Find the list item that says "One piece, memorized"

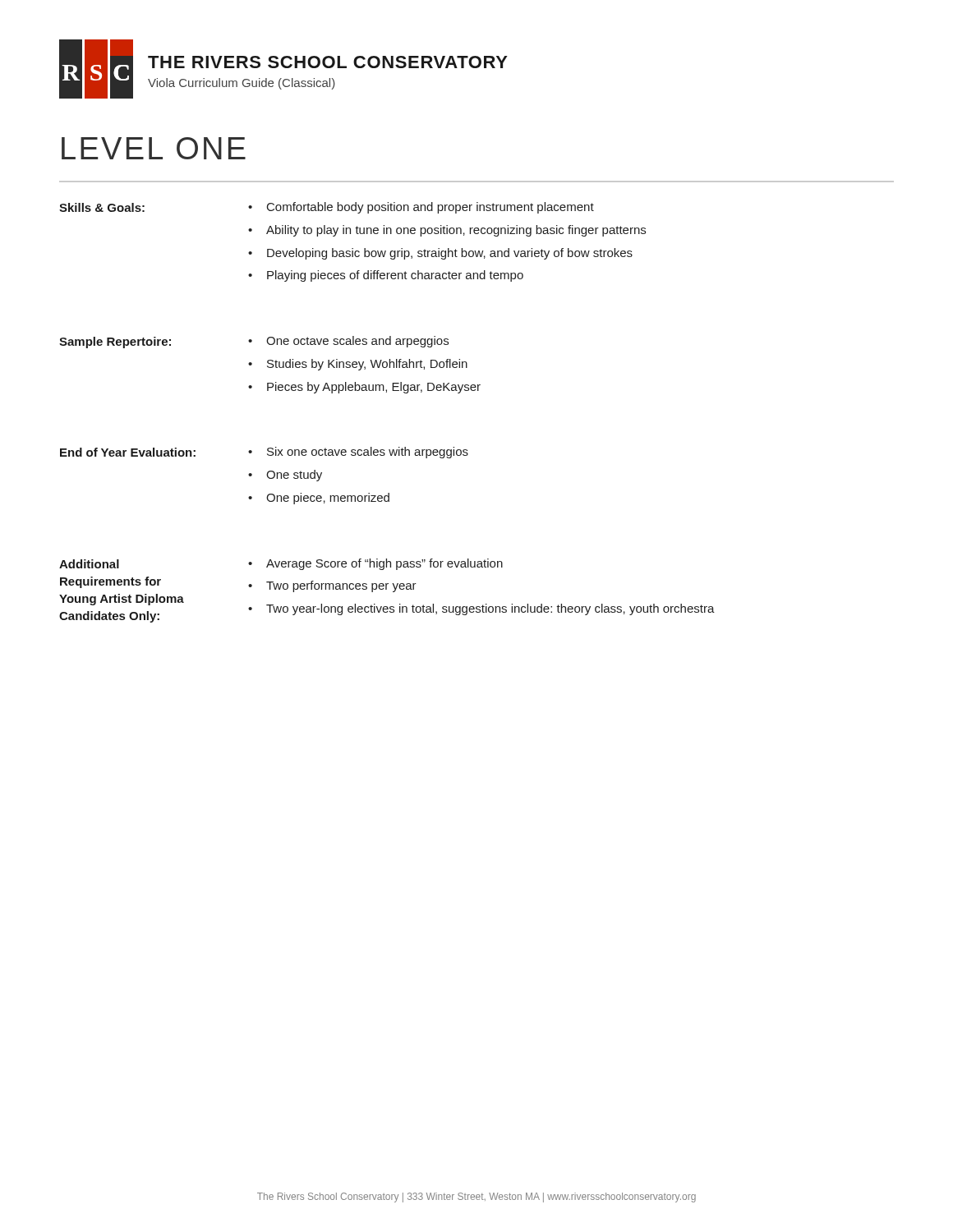pyautogui.click(x=328, y=497)
